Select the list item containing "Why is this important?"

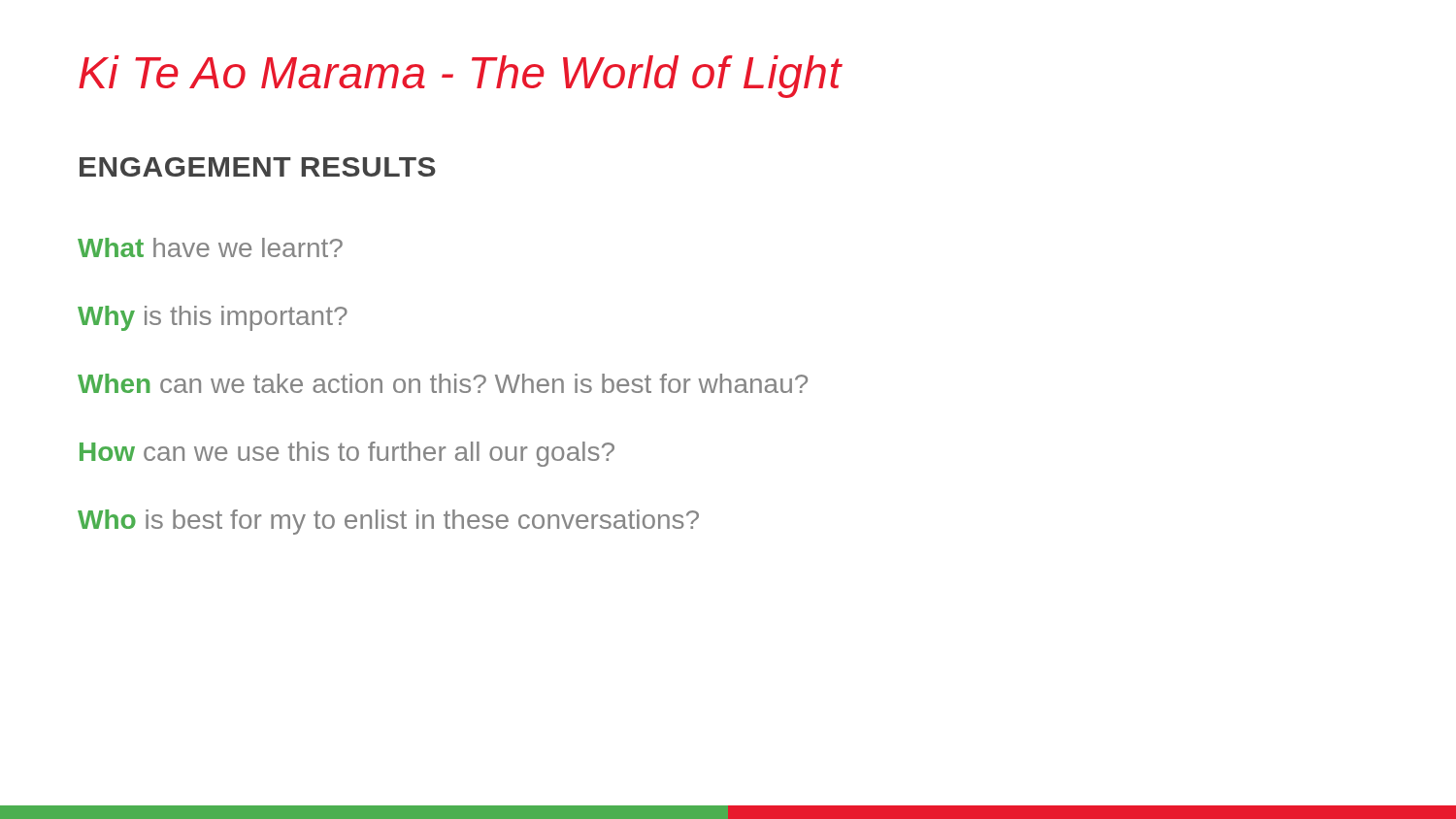(x=213, y=316)
